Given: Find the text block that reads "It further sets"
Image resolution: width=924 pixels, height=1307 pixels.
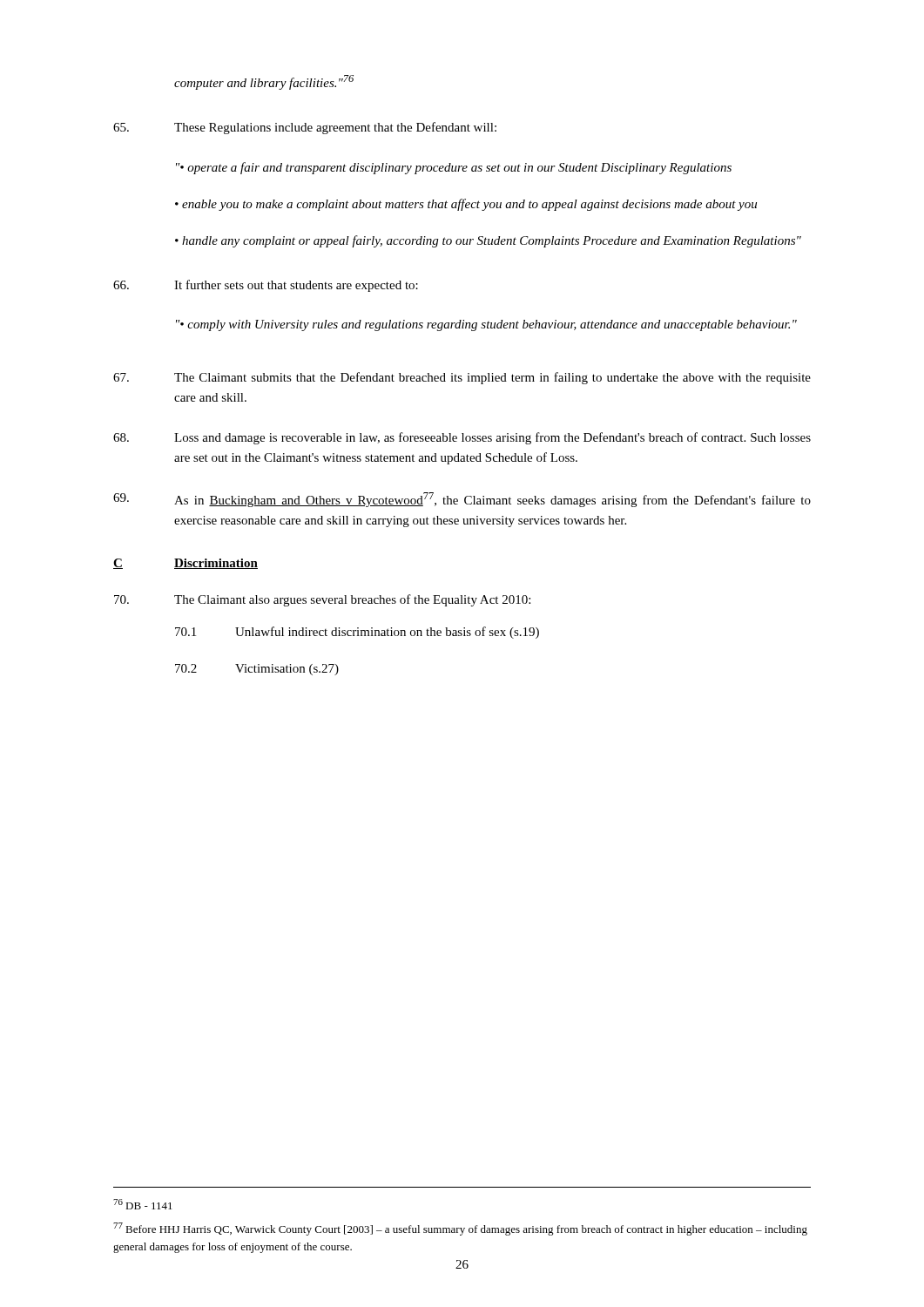Looking at the screenshot, I should point(266,286).
